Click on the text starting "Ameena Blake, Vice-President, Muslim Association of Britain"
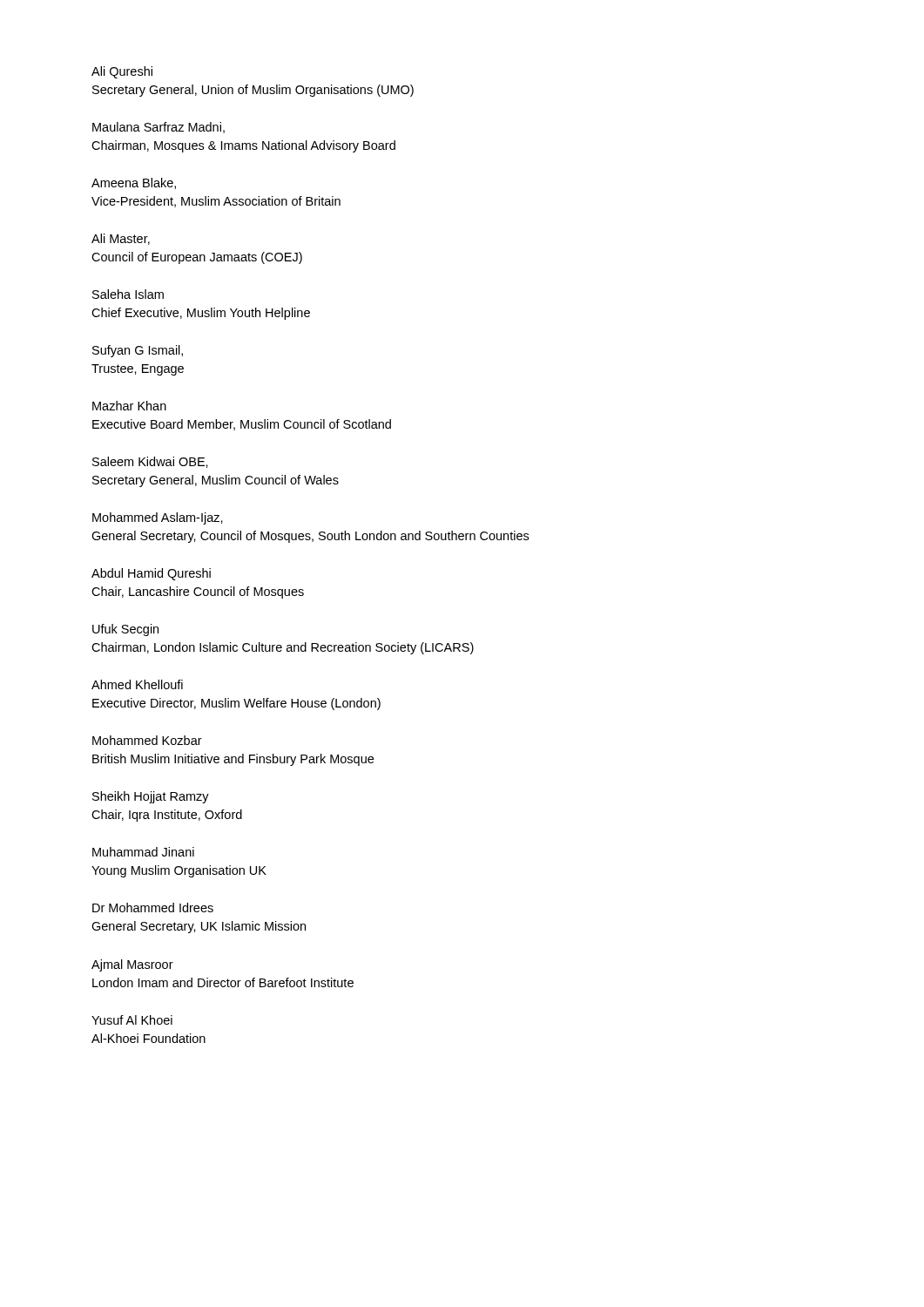The width and height of the screenshot is (924, 1307). 216,192
